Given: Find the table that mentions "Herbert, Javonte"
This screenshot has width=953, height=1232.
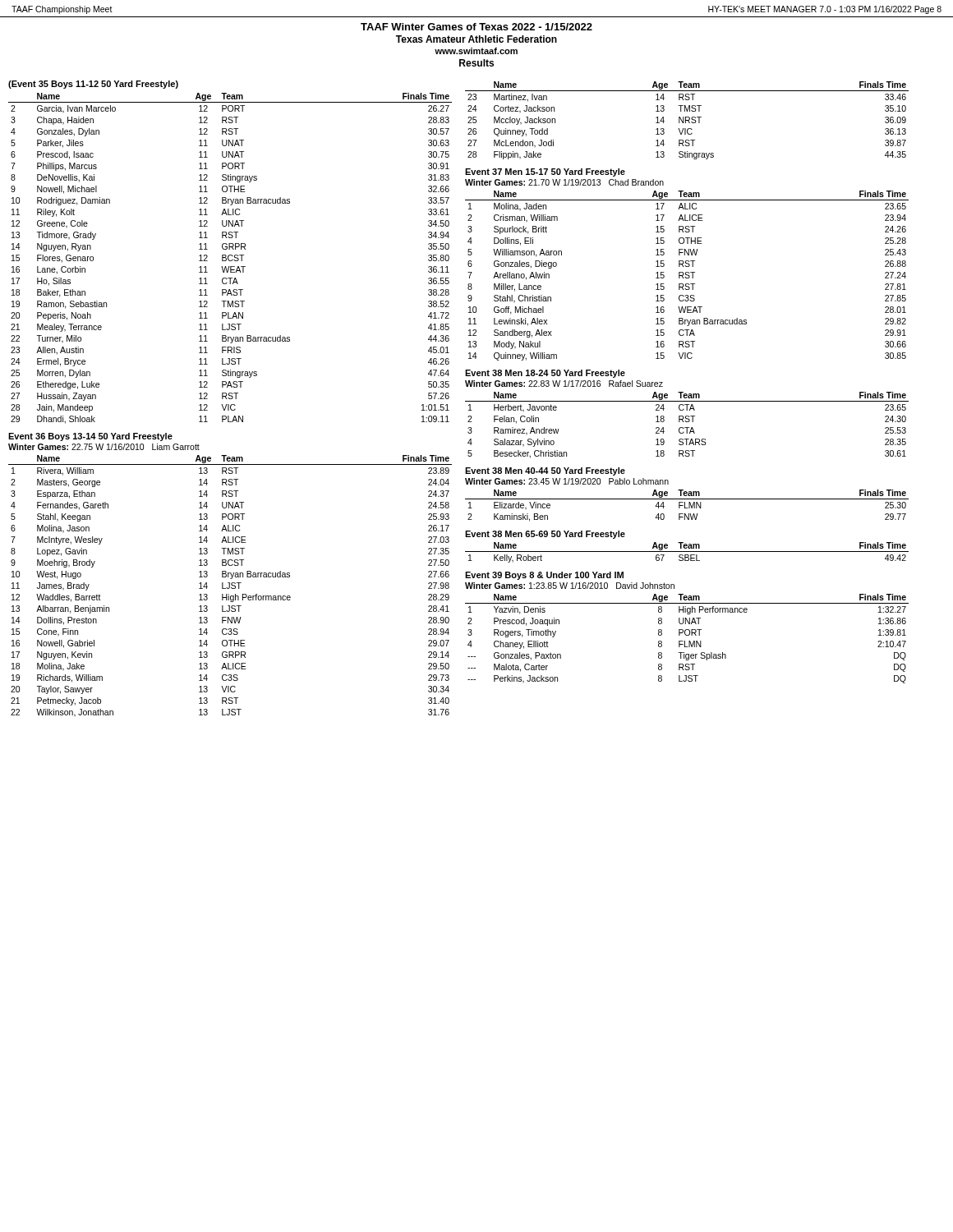Looking at the screenshot, I should point(687,424).
